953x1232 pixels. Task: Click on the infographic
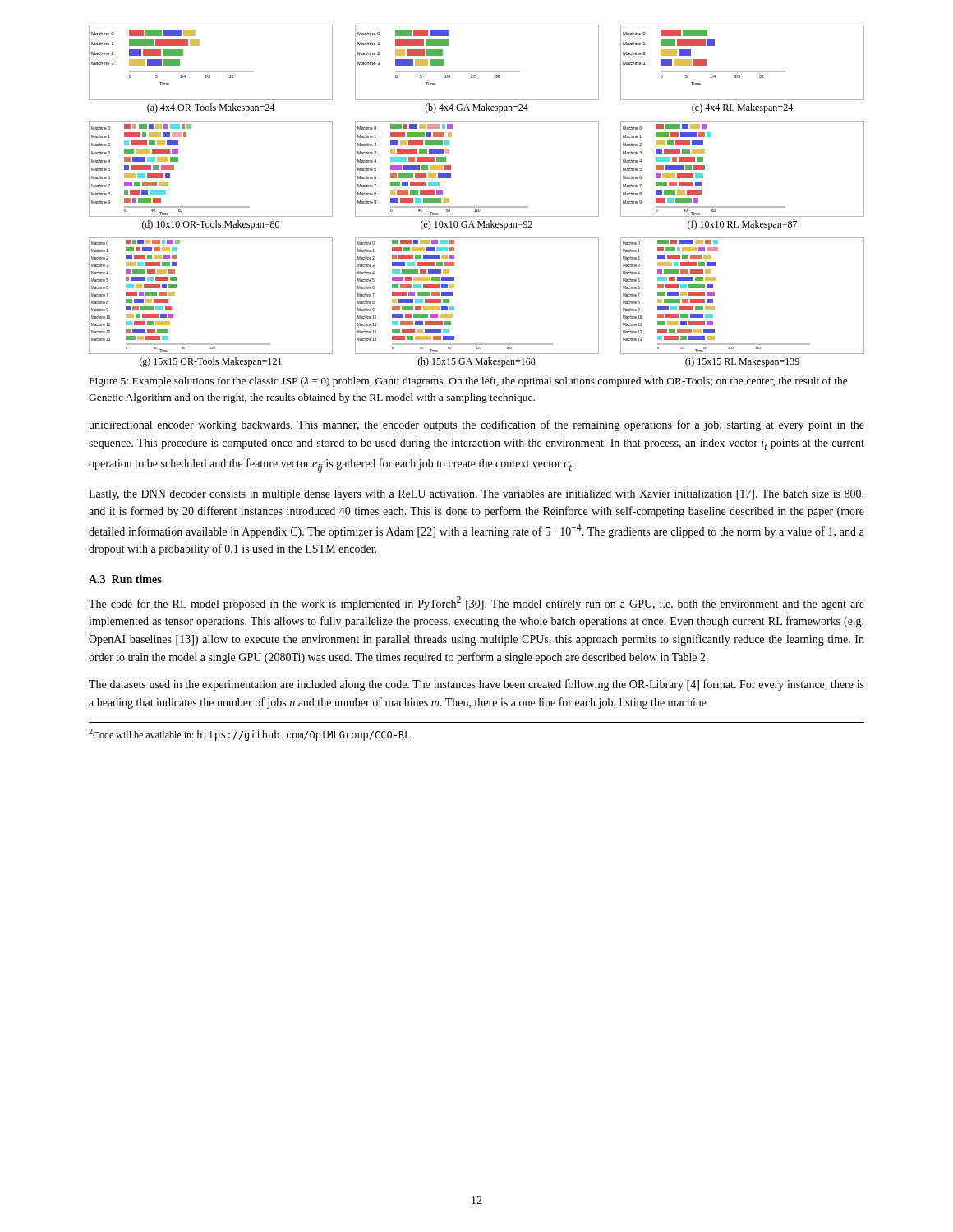pos(476,196)
